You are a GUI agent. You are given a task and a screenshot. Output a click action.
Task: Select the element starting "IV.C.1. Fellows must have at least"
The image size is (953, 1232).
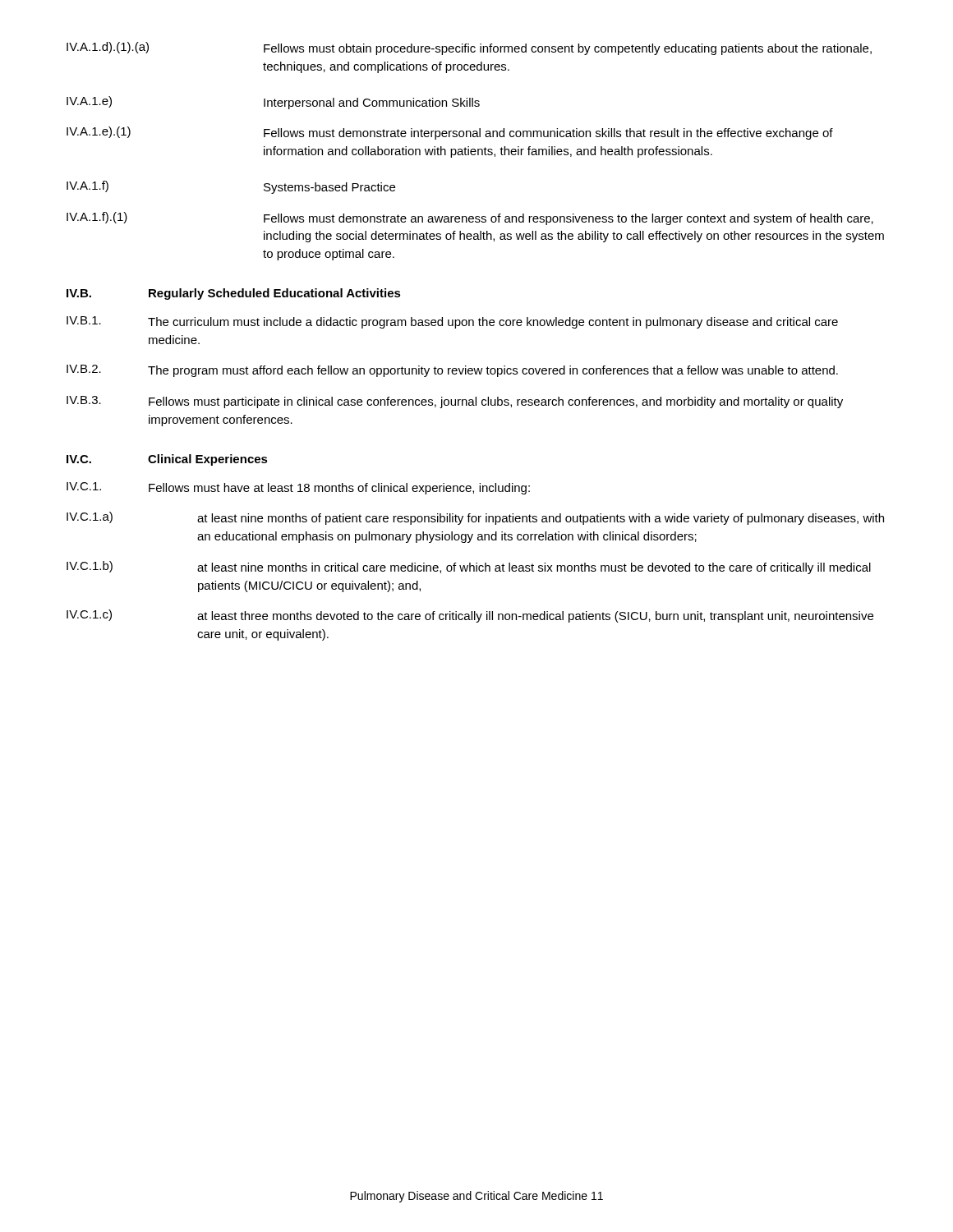[x=476, y=487]
